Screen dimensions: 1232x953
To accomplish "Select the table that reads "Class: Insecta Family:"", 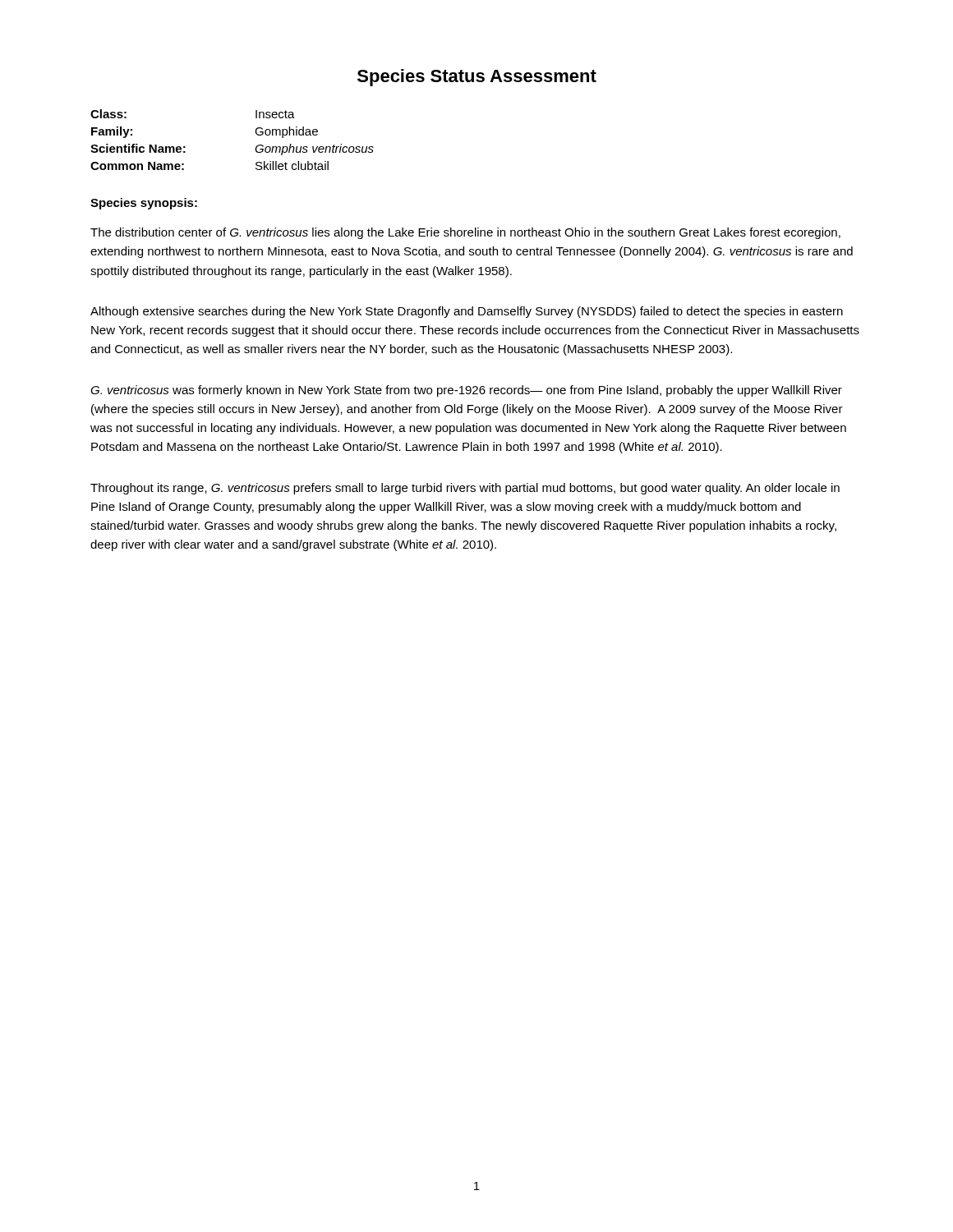I will pos(476,140).
